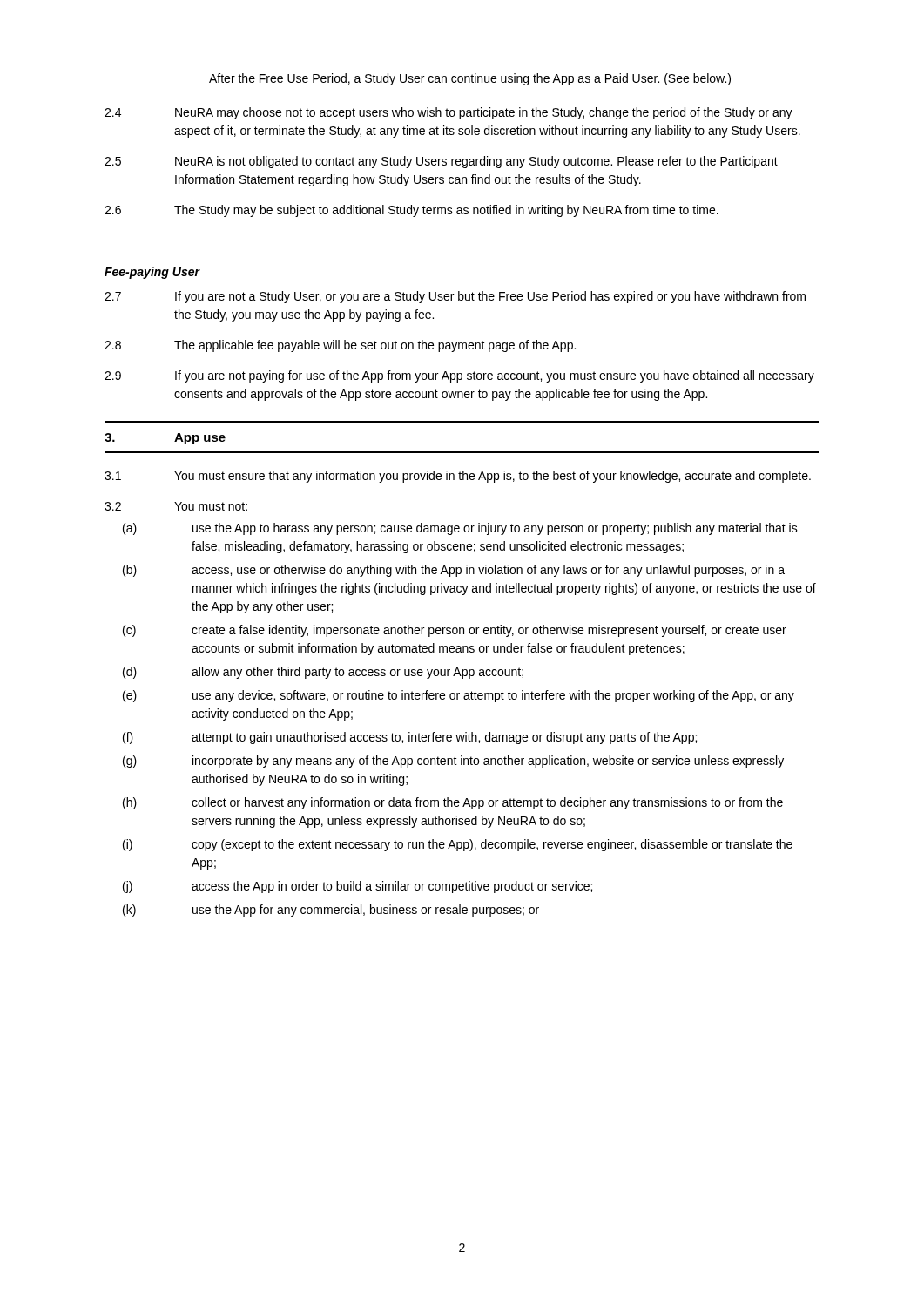Point to the text block starting "2.7 If you are not"
This screenshot has width=924, height=1307.
(x=462, y=306)
